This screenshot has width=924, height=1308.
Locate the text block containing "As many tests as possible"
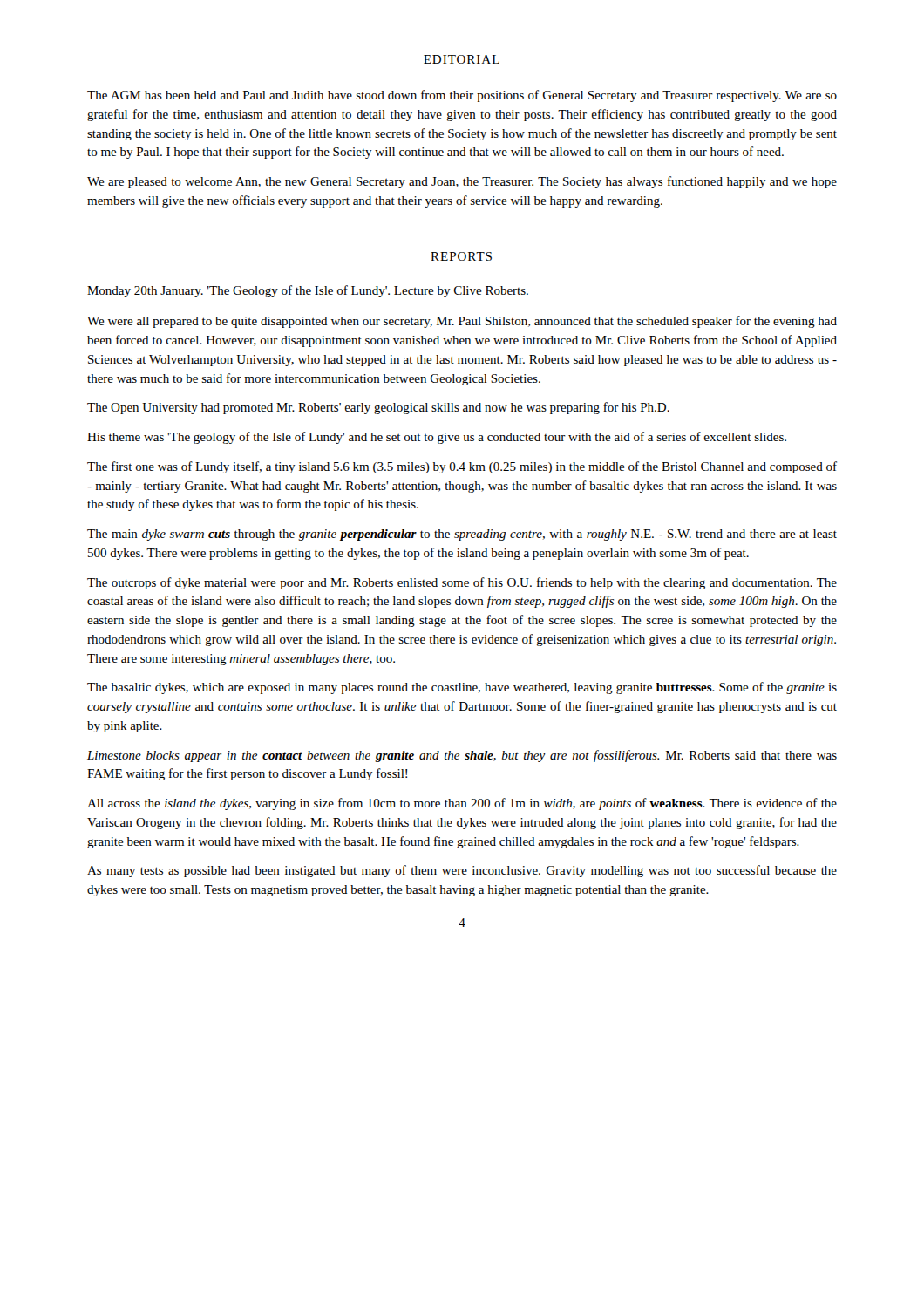[x=462, y=881]
